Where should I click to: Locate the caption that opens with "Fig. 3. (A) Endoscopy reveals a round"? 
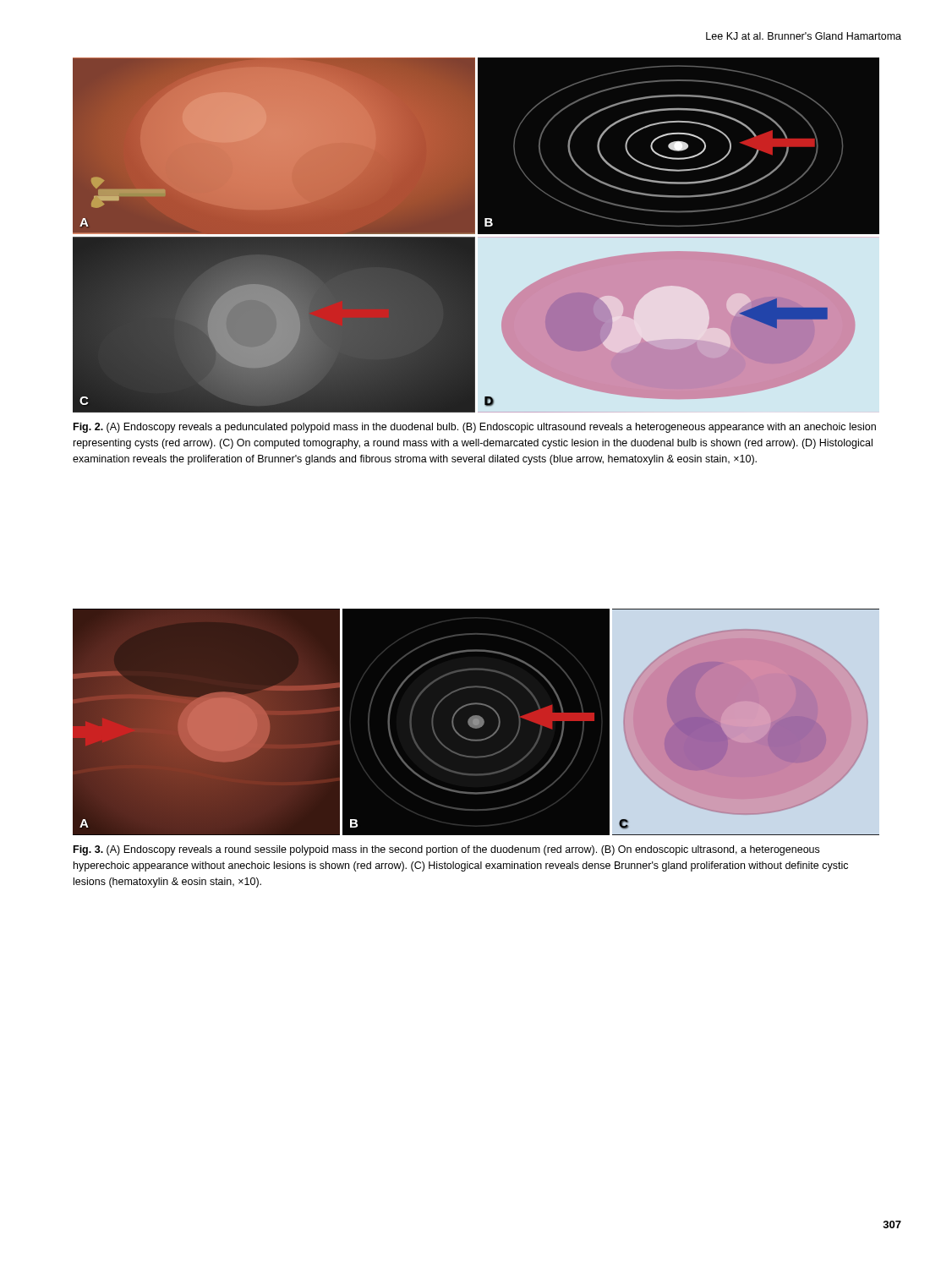(461, 865)
